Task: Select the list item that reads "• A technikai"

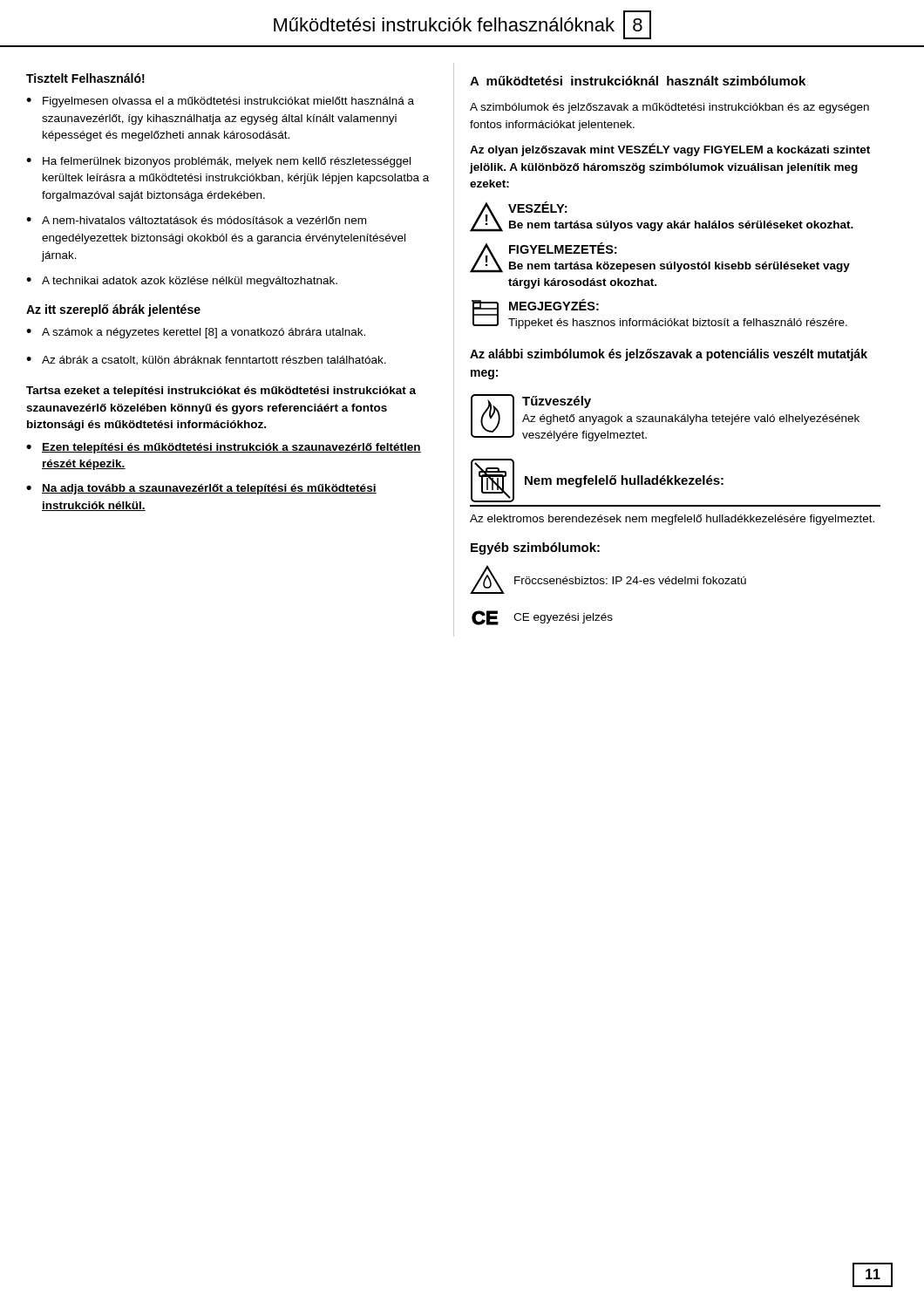Action: click(229, 281)
